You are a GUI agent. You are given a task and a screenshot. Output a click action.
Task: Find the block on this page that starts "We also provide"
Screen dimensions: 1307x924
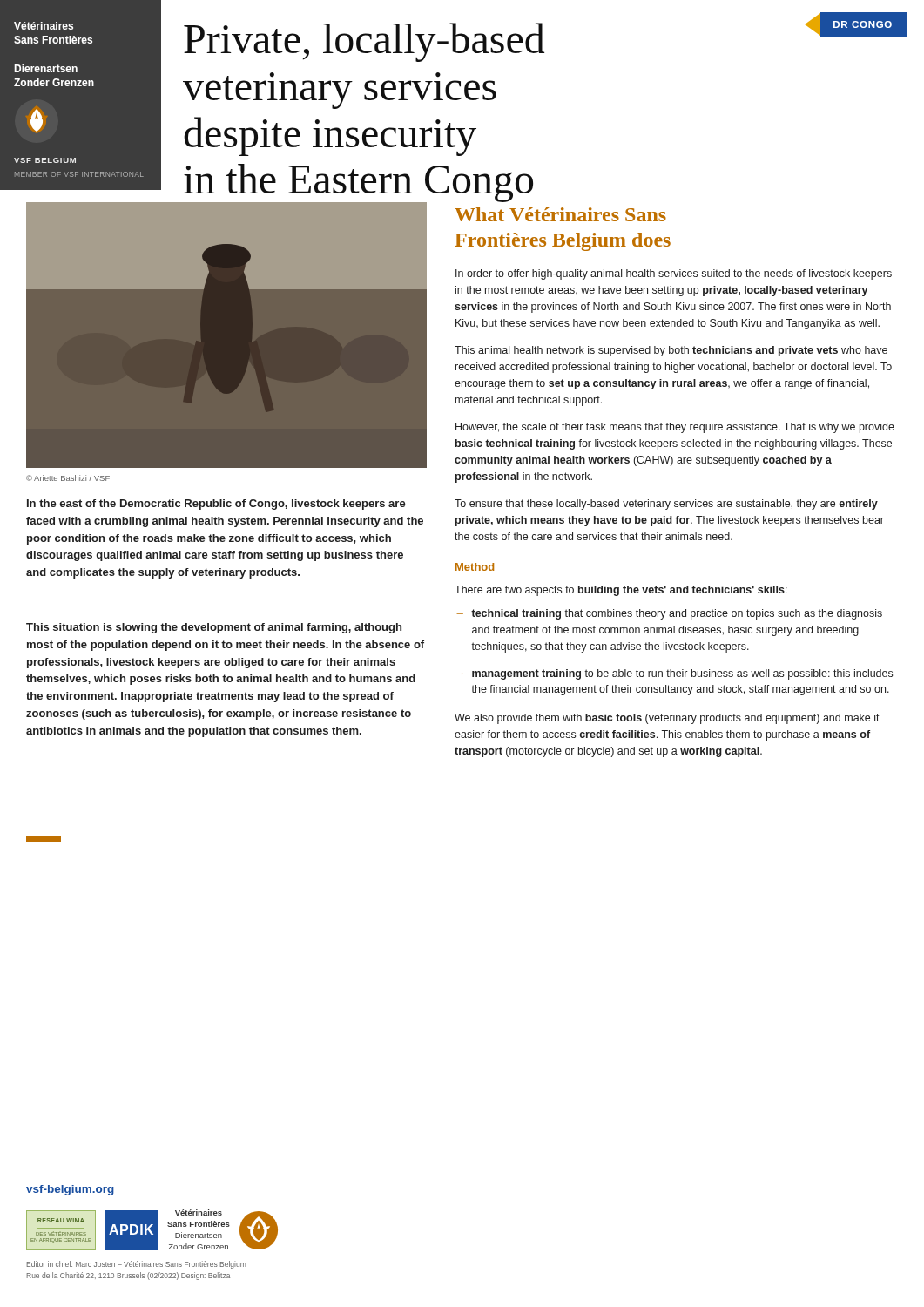(x=667, y=735)
